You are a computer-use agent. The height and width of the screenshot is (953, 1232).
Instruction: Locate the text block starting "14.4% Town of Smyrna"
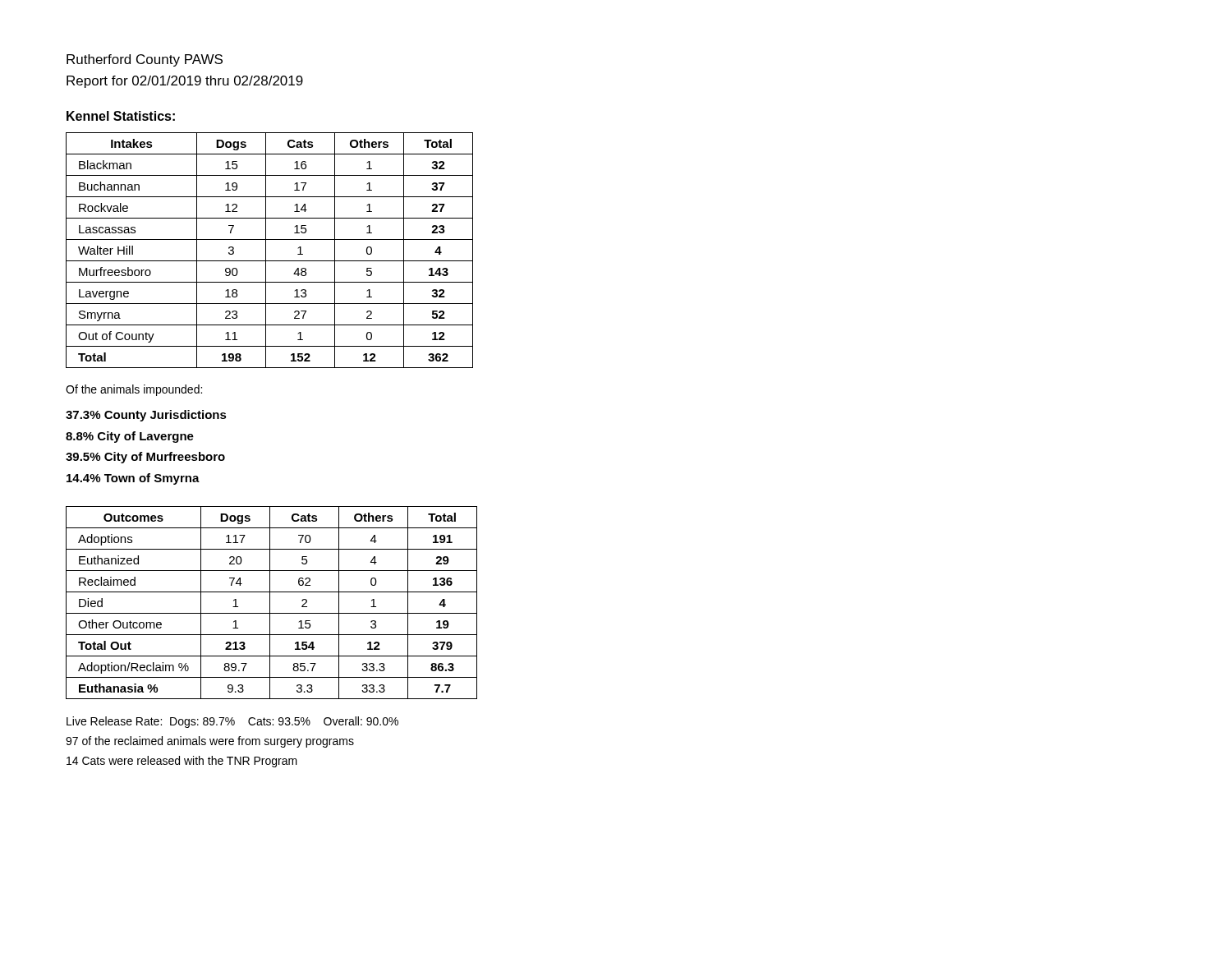[x=132, y=477]
